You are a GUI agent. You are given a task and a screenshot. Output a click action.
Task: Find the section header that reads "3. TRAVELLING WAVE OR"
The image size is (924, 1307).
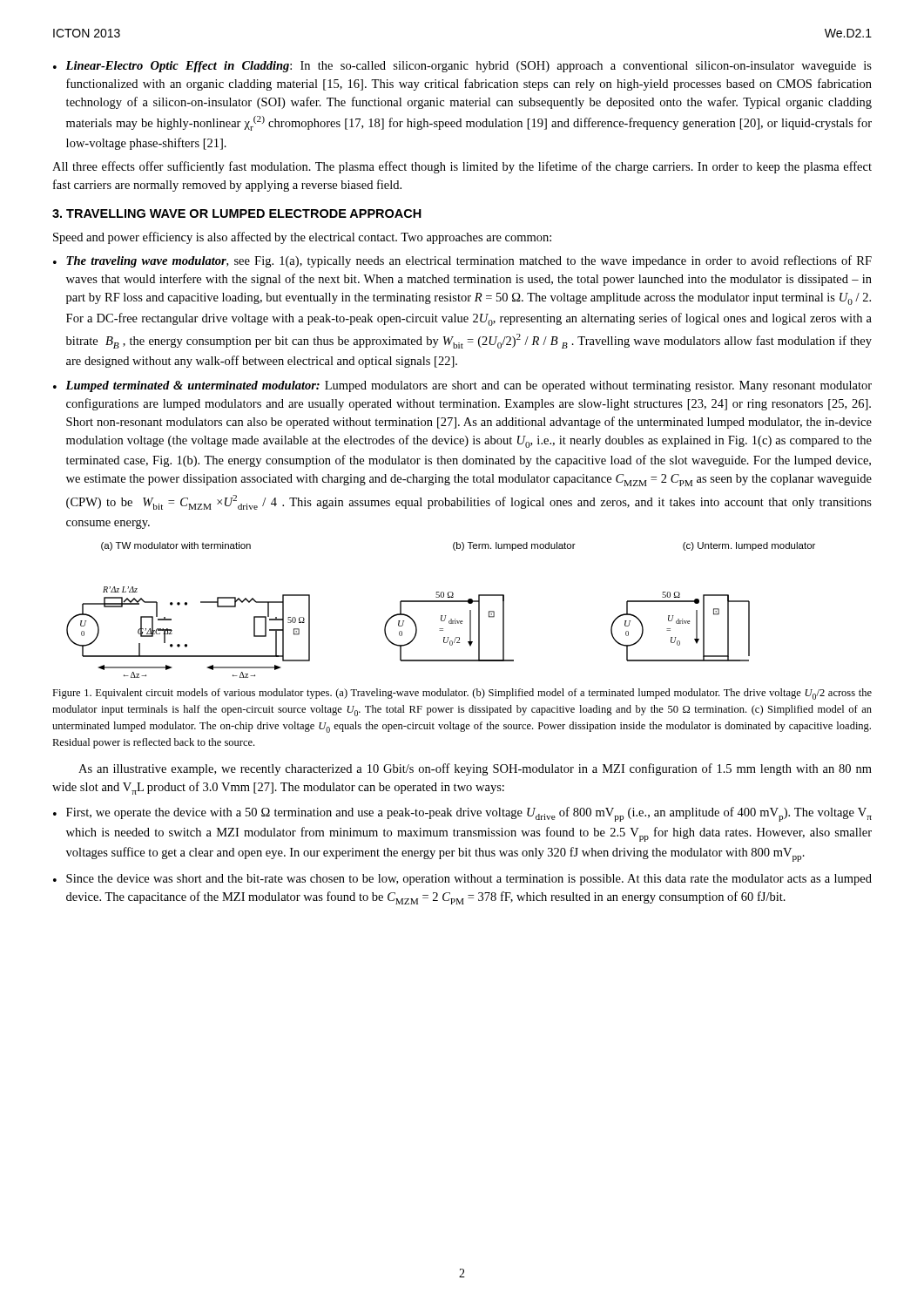pos(237,214)
